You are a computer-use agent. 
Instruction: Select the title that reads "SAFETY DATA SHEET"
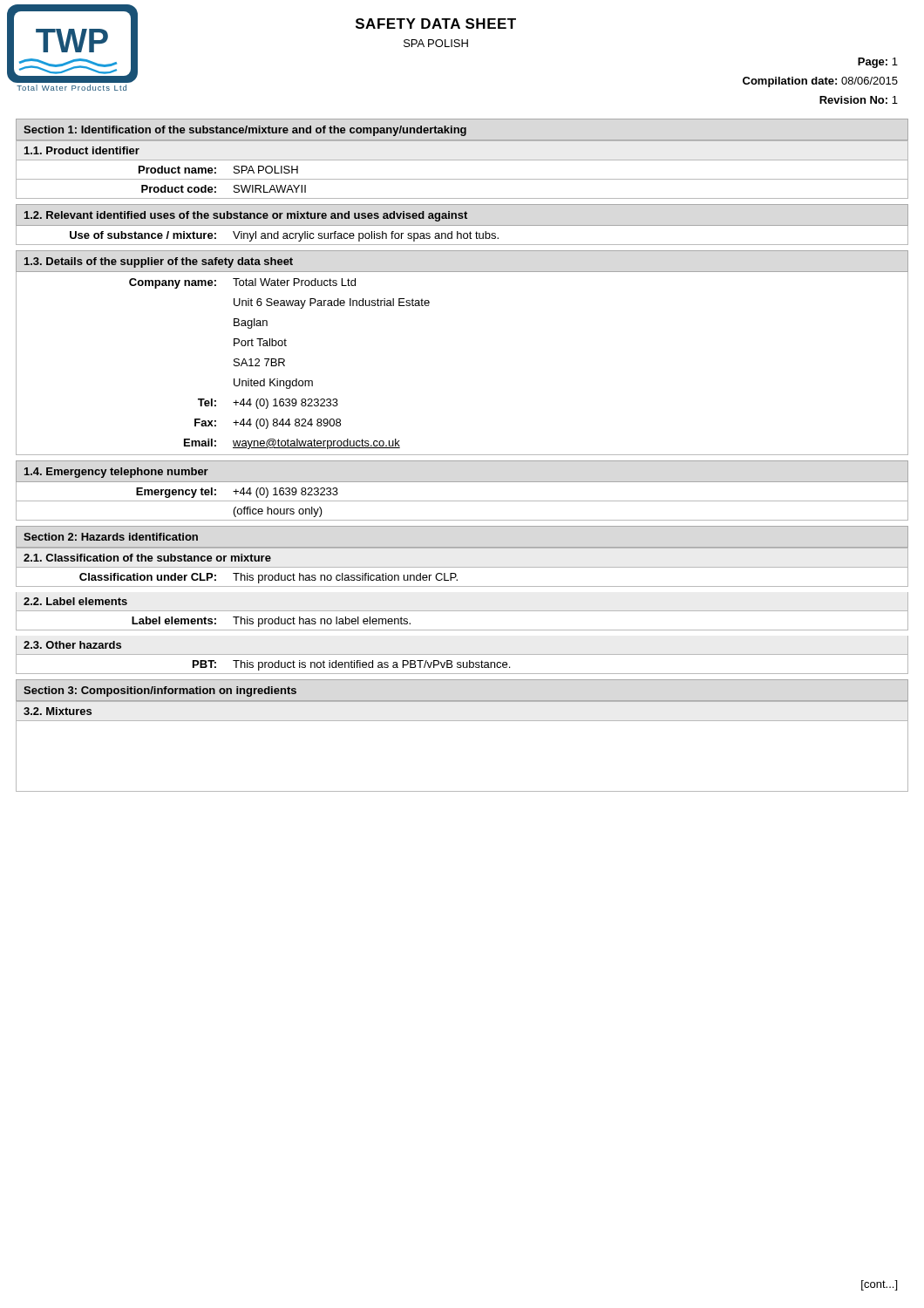[x=436, y=24]
